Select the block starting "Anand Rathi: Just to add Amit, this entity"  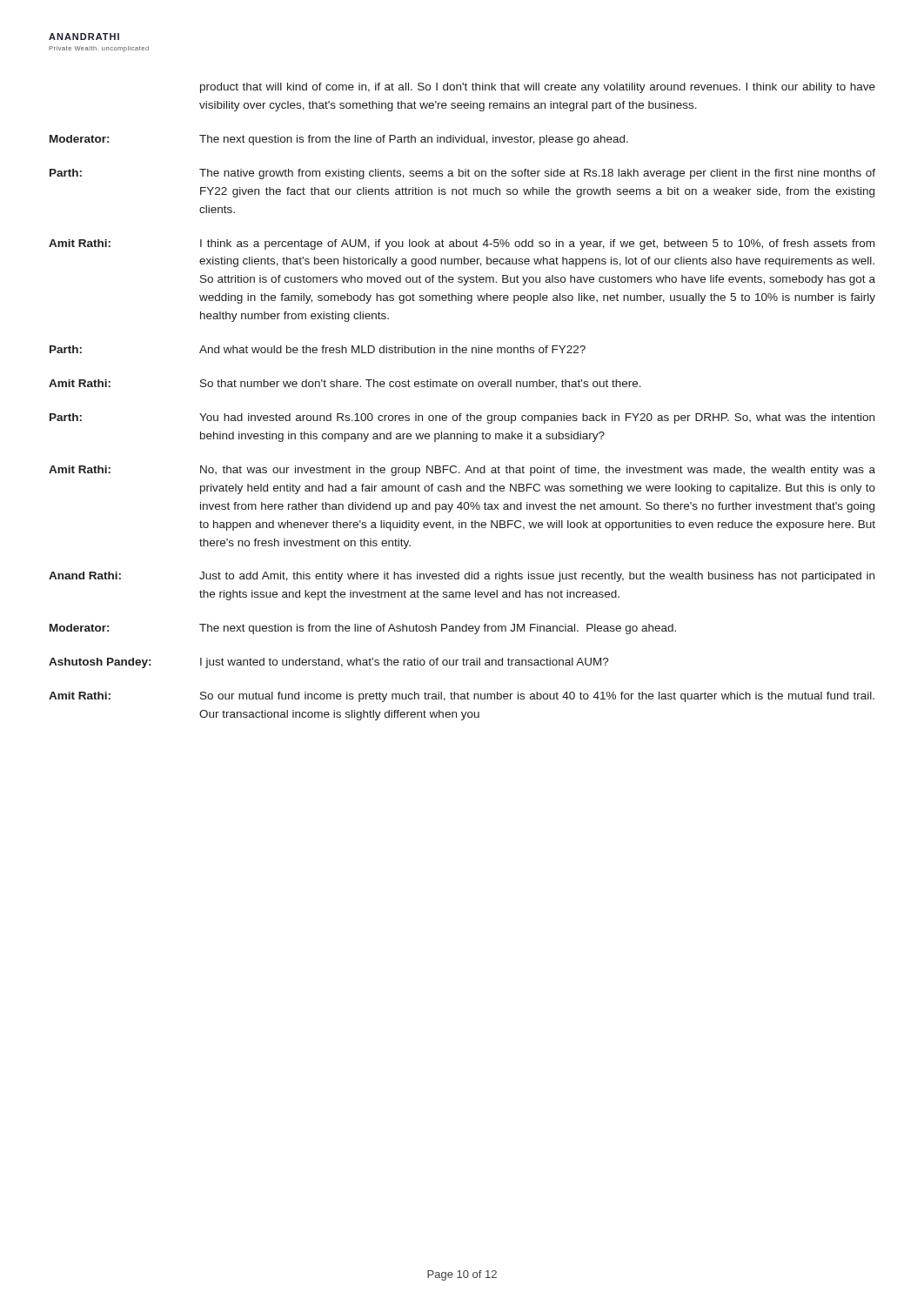pos(462,586)
